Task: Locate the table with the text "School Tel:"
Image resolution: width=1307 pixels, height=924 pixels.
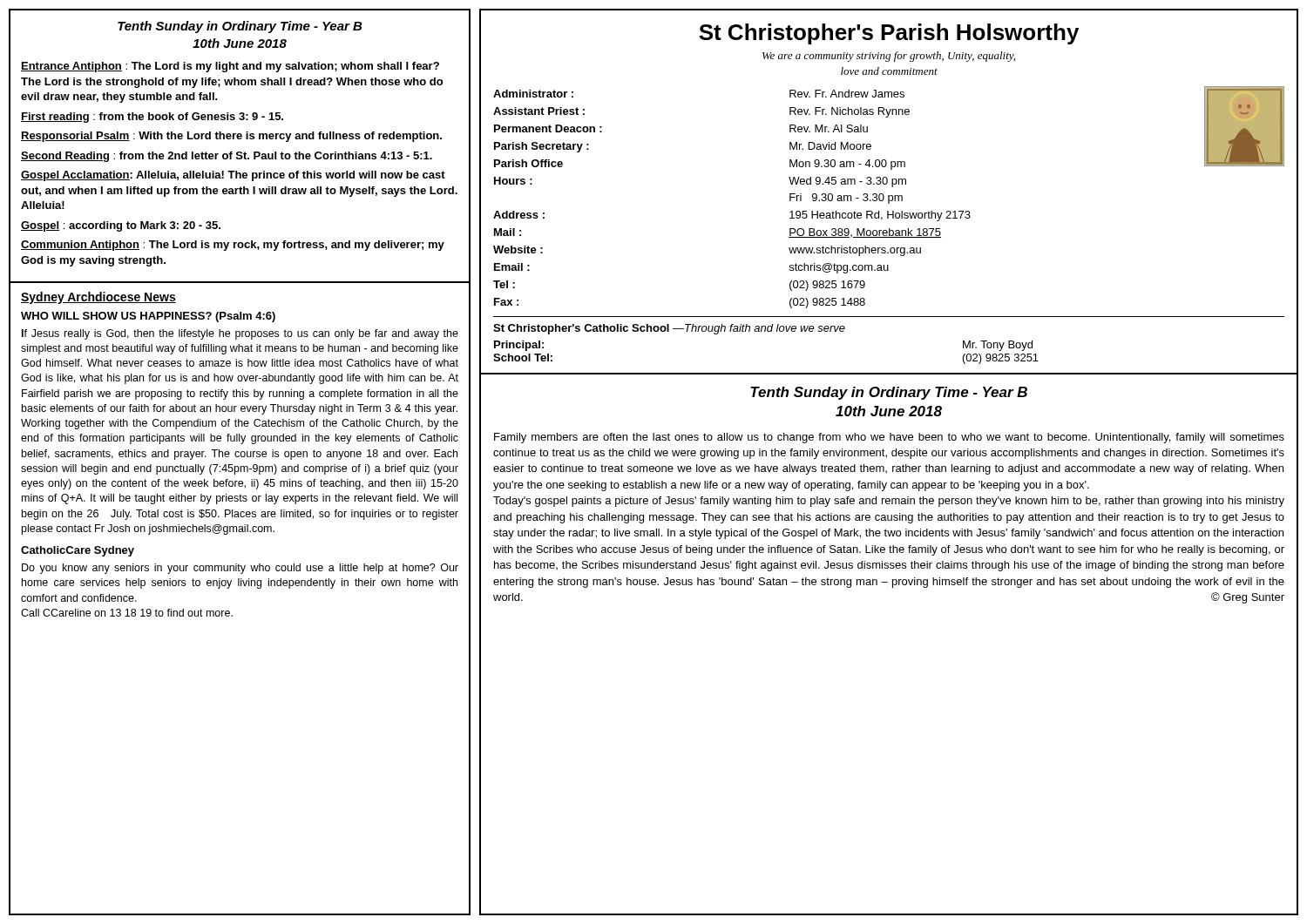Action: click(x=889, y=351)
